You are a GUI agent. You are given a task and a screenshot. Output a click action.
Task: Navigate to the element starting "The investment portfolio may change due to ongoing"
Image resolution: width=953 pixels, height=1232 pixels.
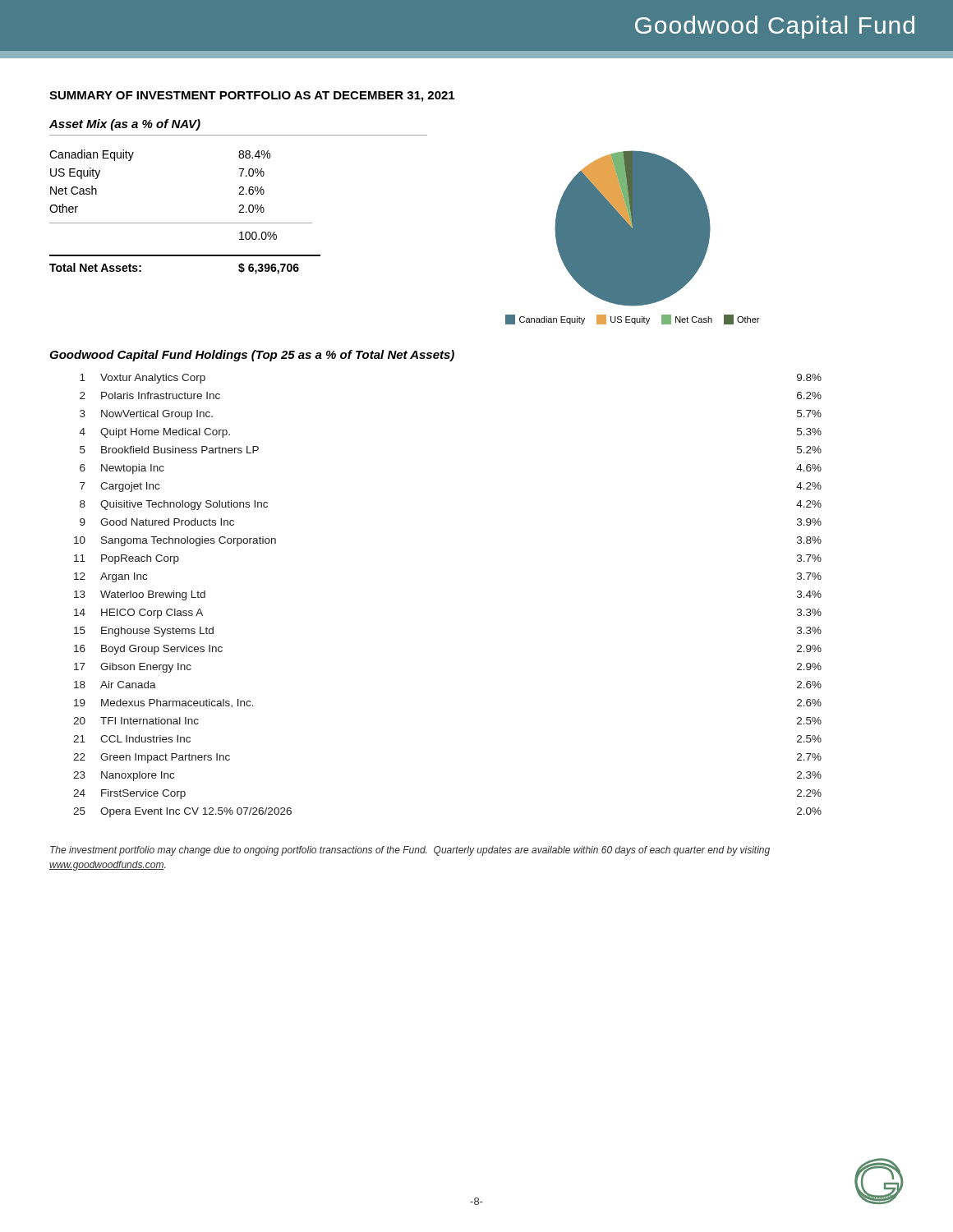click(x=410, y=857)
